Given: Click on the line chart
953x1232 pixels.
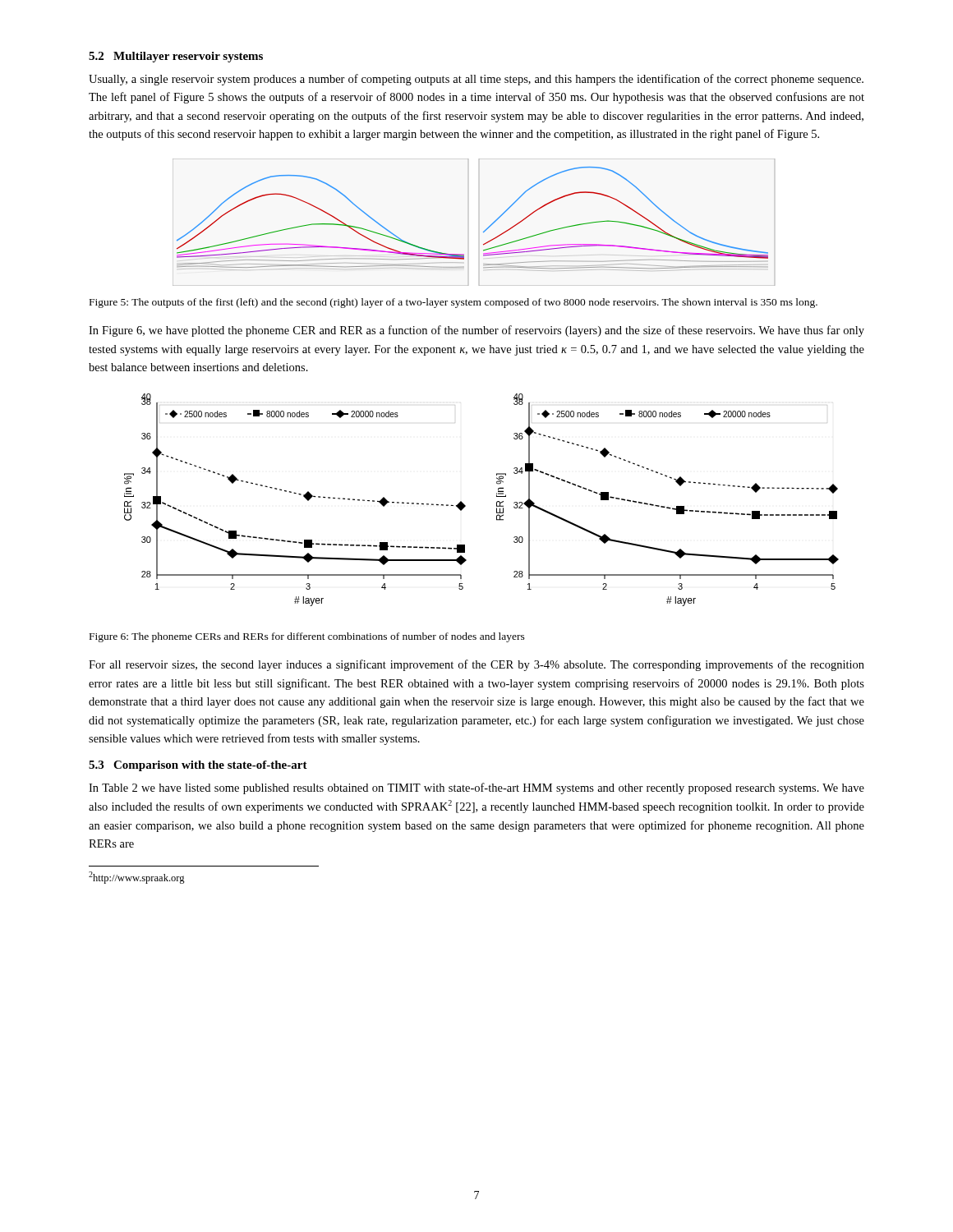Looking at the screenshot, I should tap(476, 505).
